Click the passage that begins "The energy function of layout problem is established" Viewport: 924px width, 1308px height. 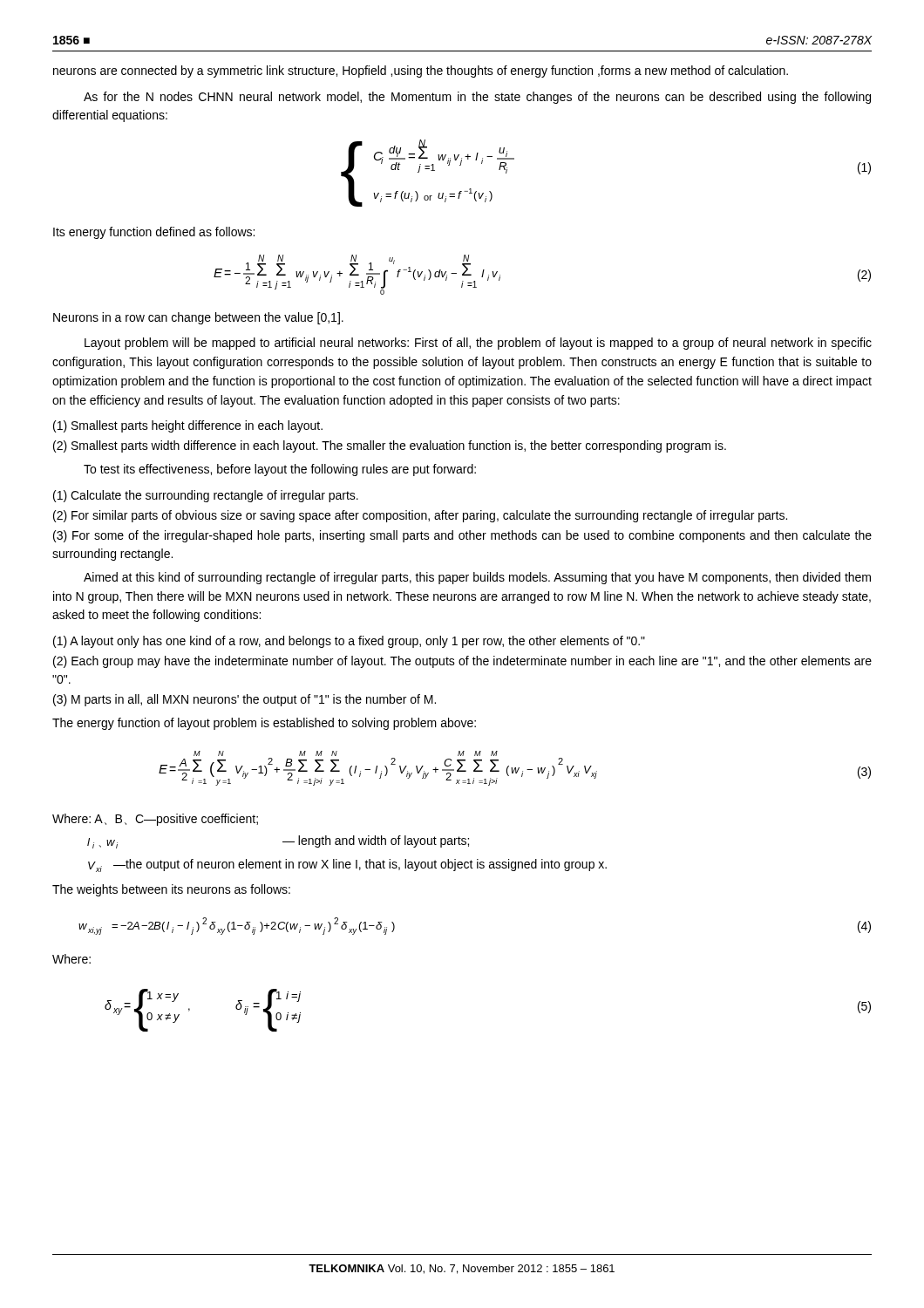[265, 723]
